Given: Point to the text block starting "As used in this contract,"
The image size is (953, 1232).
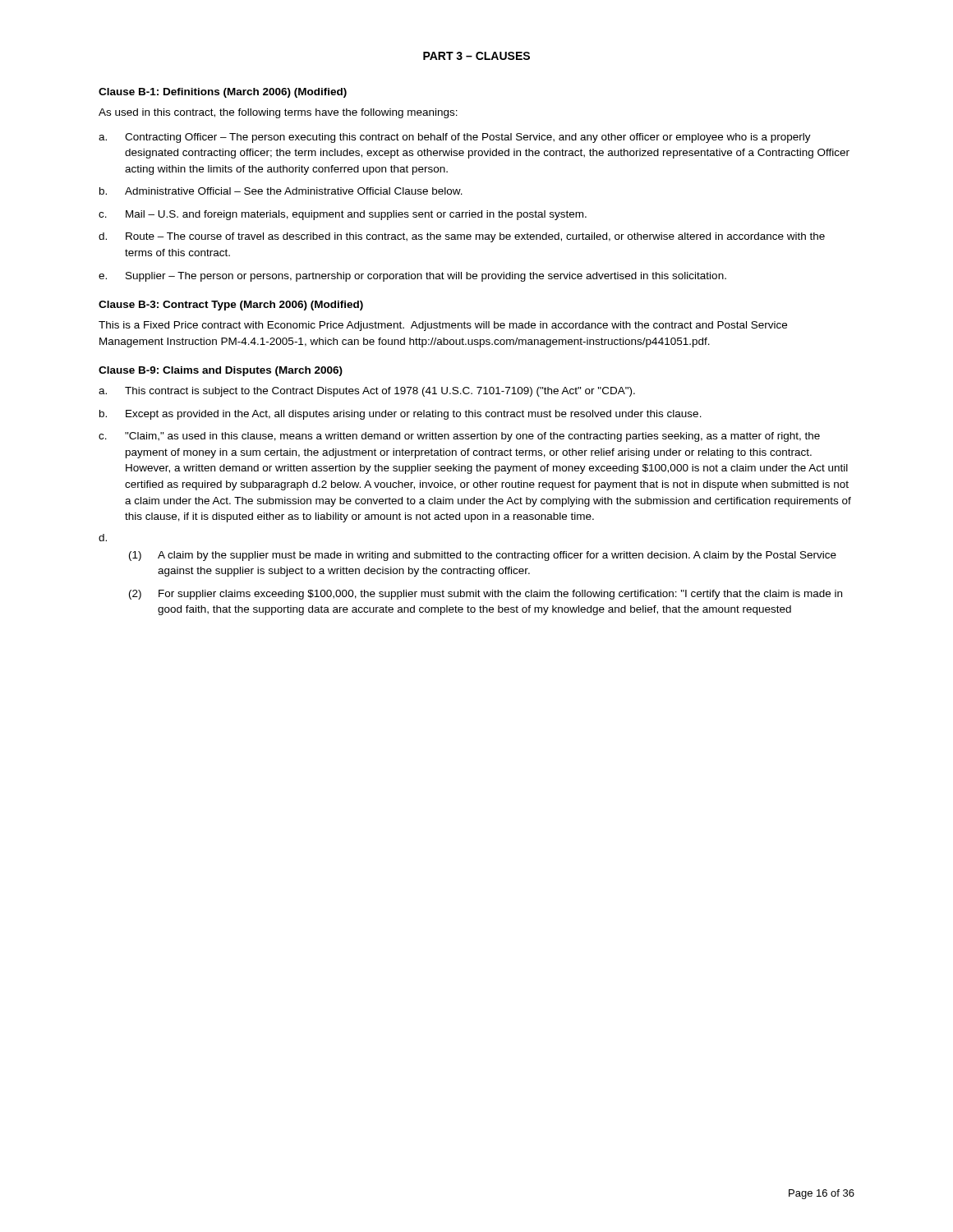Looking at the screenshot, I should [278, 112].
